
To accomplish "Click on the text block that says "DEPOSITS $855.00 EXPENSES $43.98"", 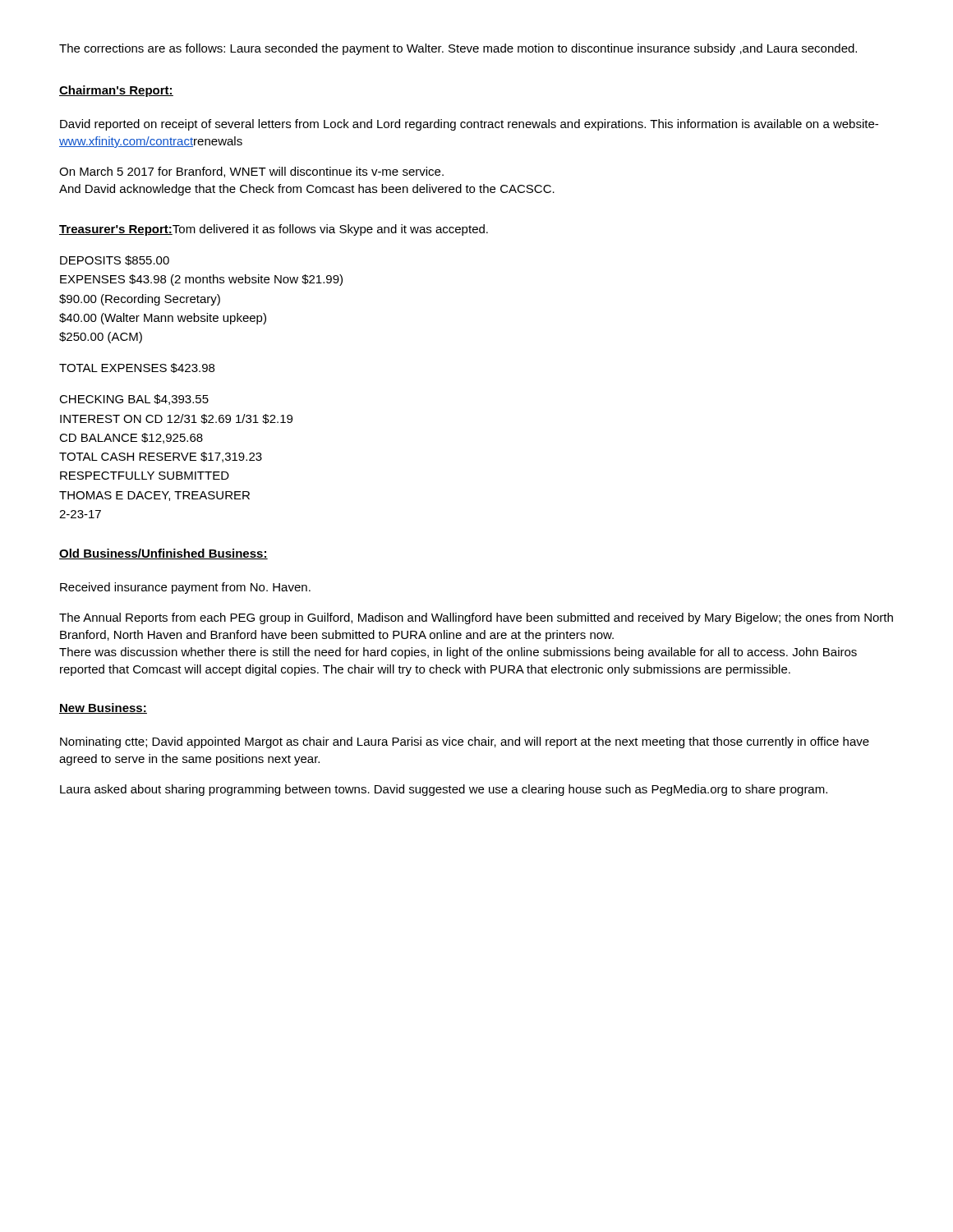I will click(x=115, y=260).
